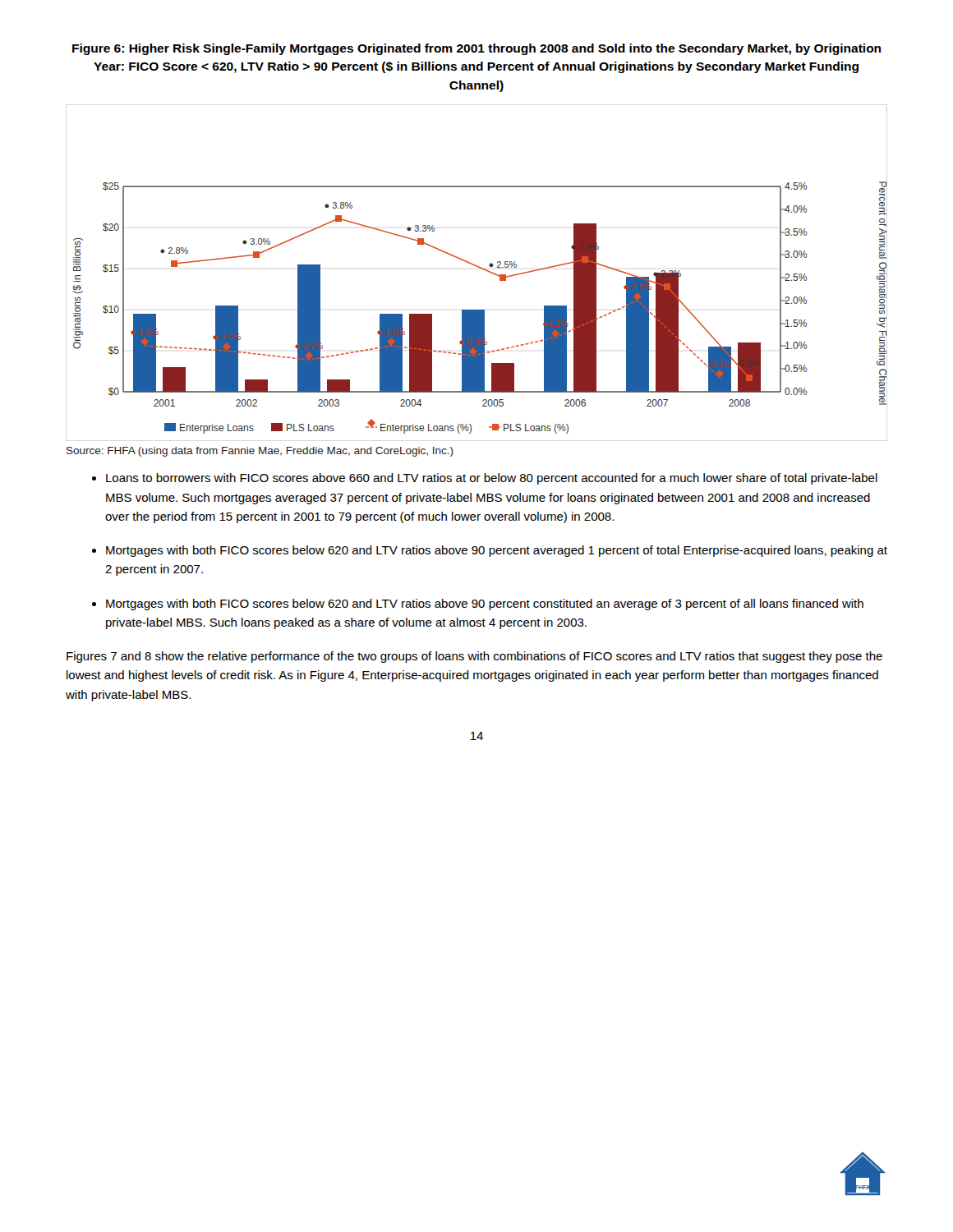The image size is (953, 1232).
Task: Point to the block beginning "Loans to borrowers with FICO scores"
Action: pos(491,497)
